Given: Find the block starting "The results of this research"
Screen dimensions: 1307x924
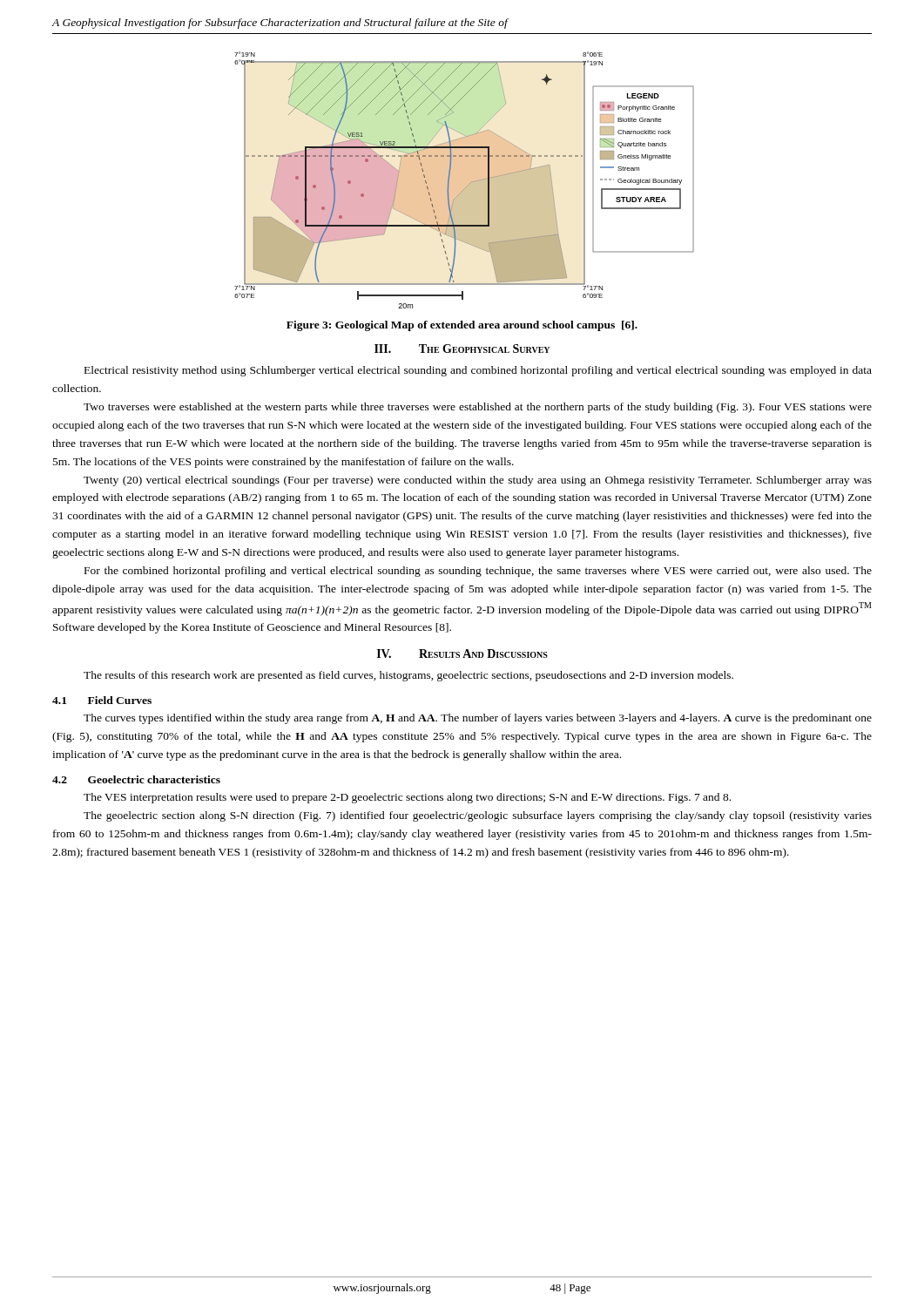Looking at the screenshot, I should [x=409, y=675].
